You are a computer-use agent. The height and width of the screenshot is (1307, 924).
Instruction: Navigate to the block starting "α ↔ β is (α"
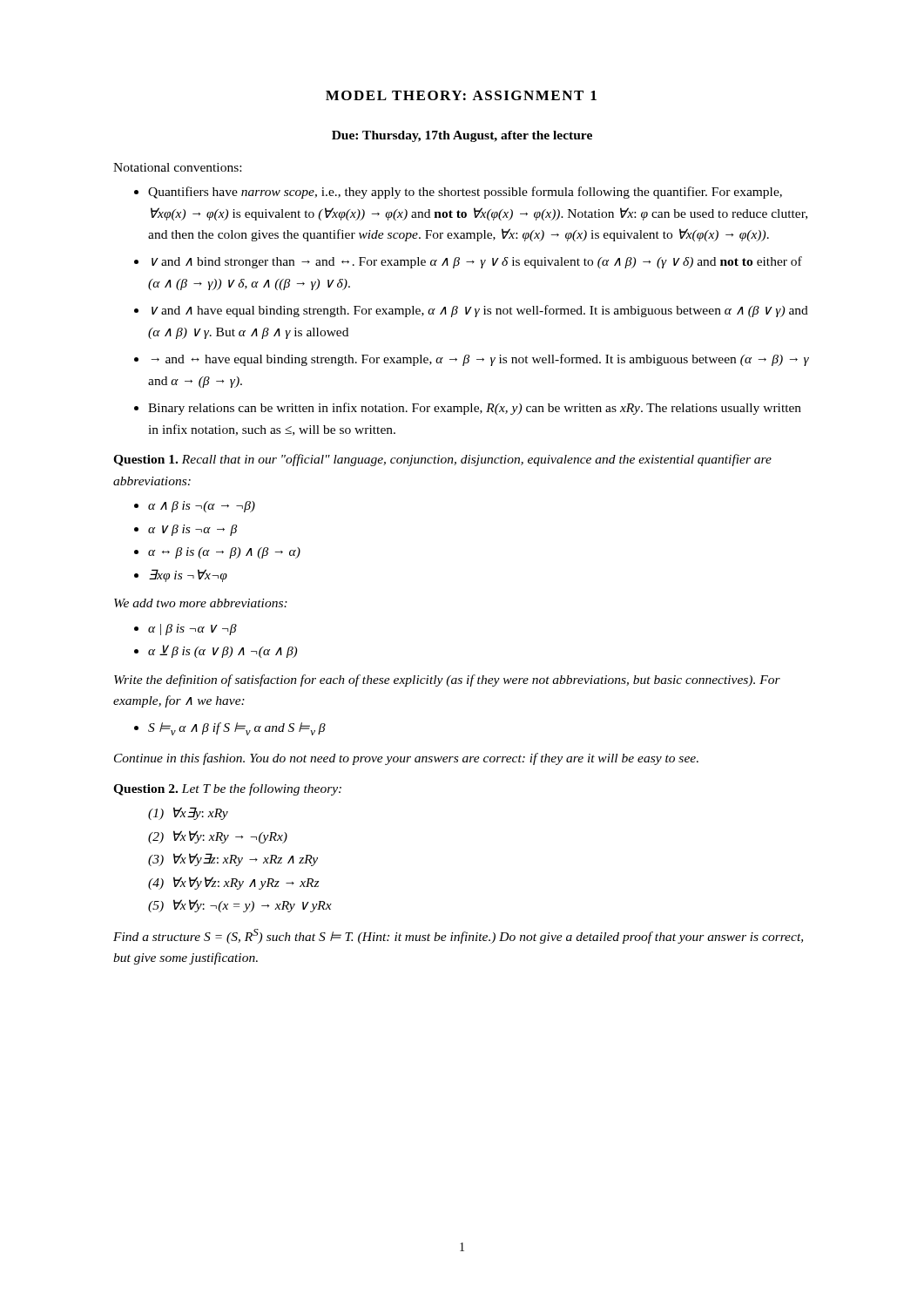[x=224, y=551]
